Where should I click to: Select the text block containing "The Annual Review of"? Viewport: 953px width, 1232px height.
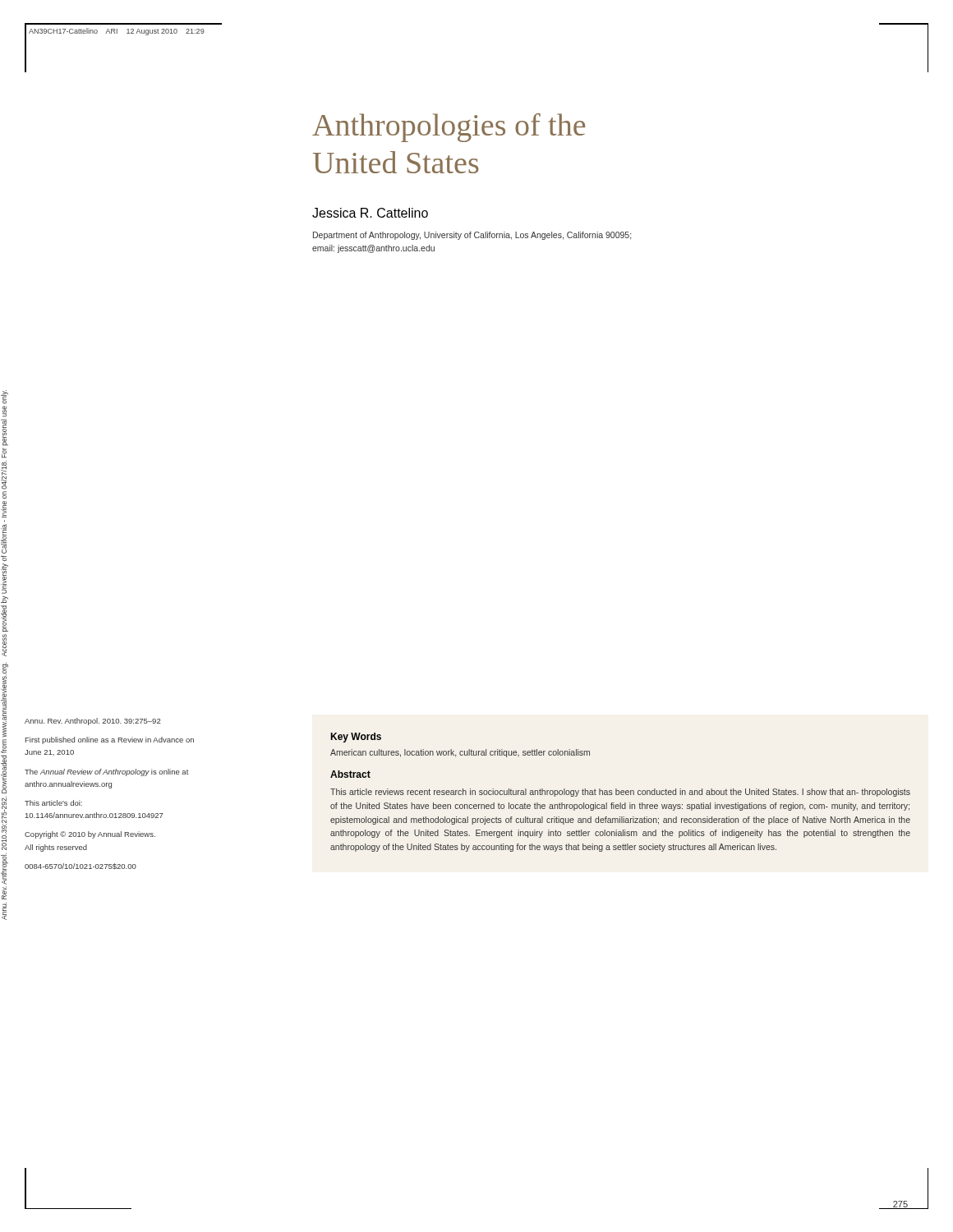tap(107, 778)
